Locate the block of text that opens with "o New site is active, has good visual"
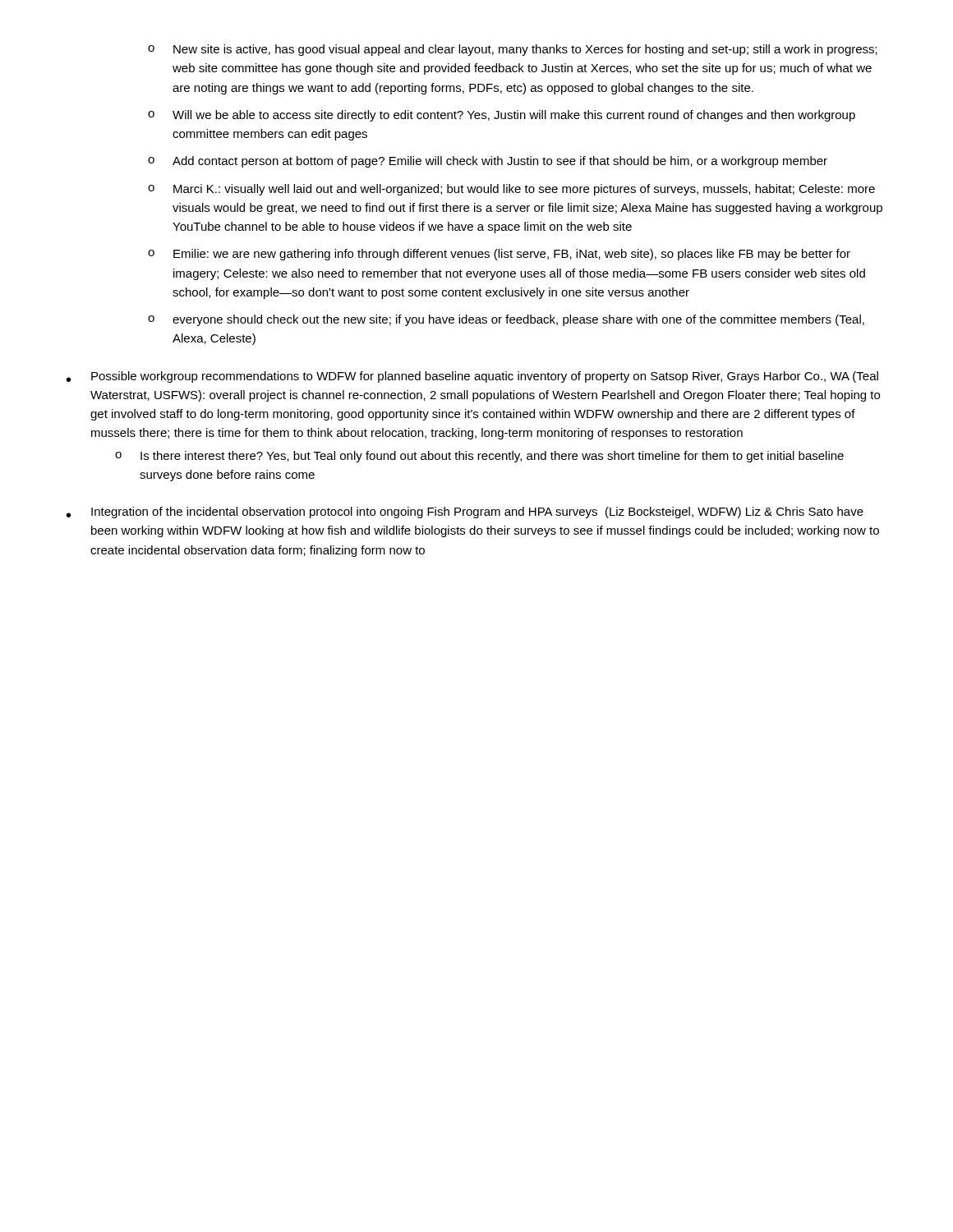This screenshot has width=953, height=1232. point(518,68)
